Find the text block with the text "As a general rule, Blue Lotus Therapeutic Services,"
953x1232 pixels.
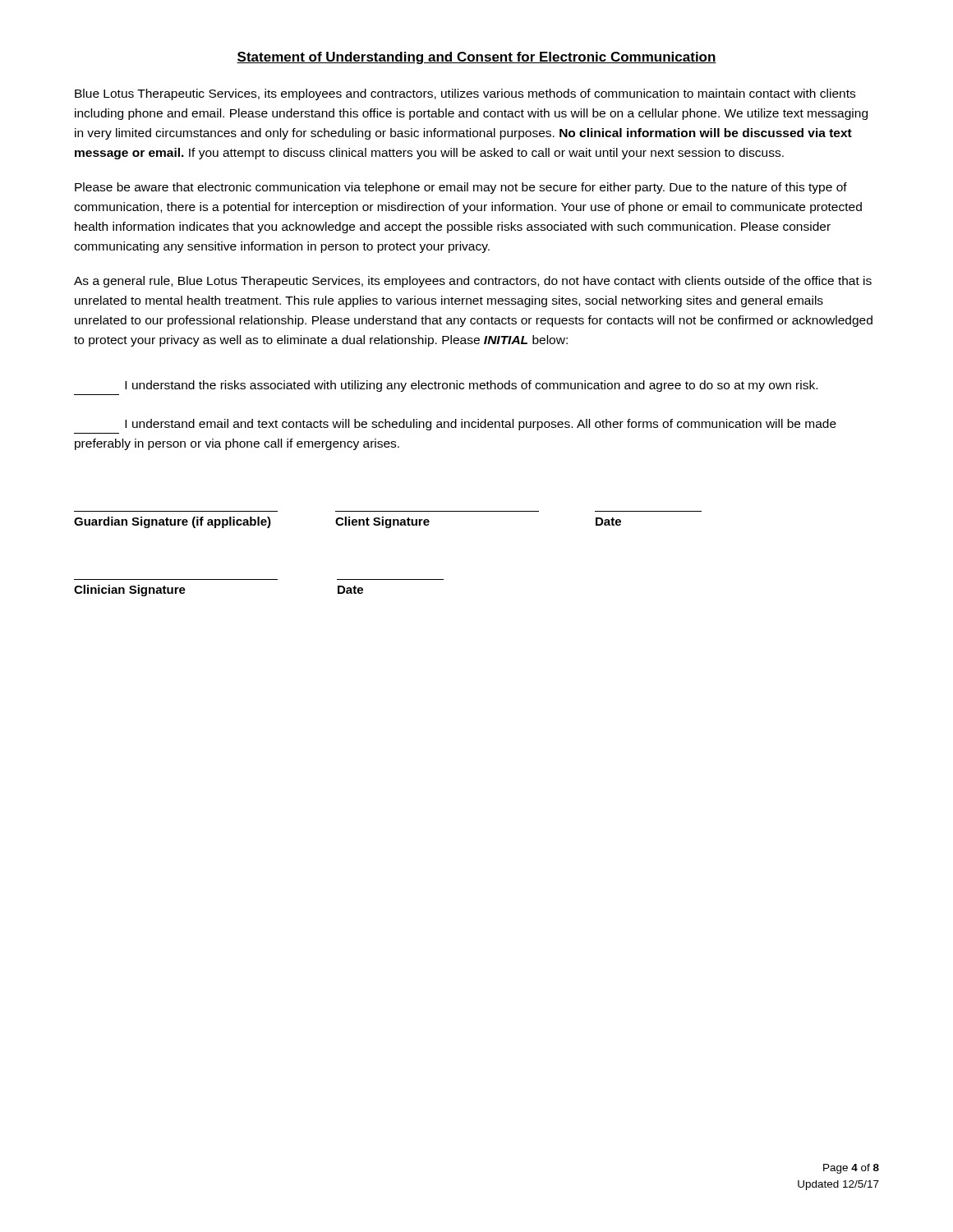[x=474, y=310]
